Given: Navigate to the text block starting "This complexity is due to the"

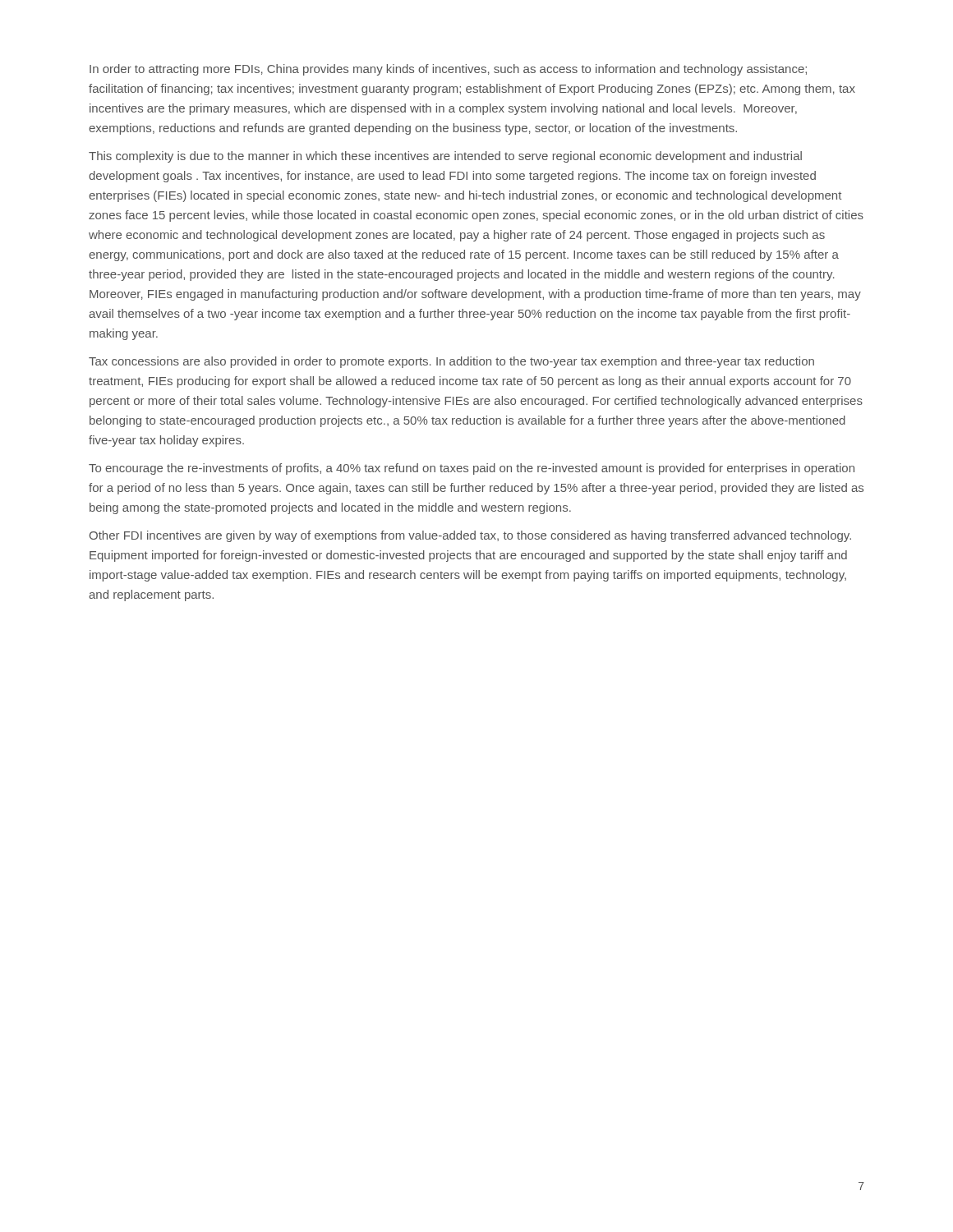Looking at the screenshot, I should coord(476,244).
